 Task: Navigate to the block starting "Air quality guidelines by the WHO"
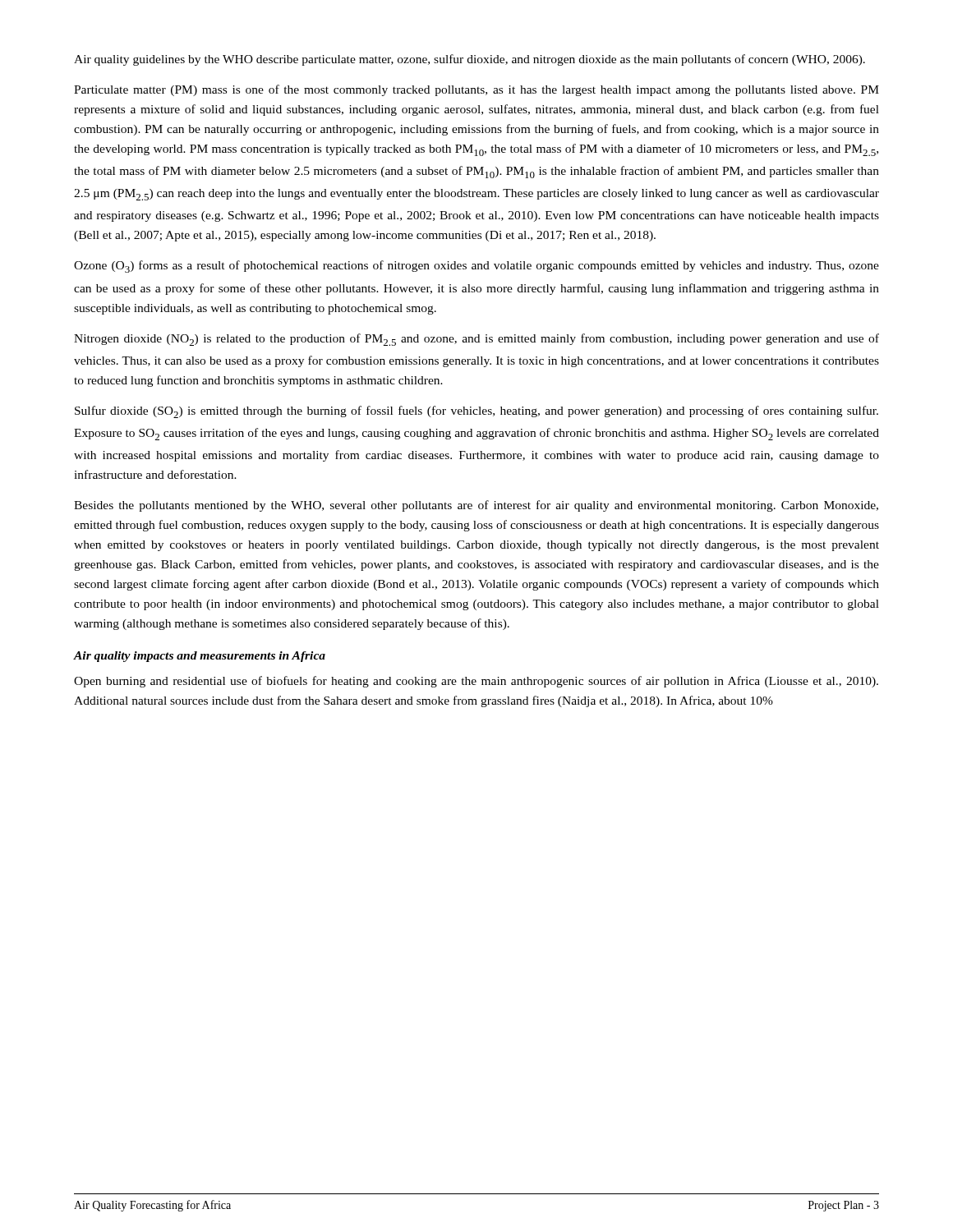tap(476, 59)
